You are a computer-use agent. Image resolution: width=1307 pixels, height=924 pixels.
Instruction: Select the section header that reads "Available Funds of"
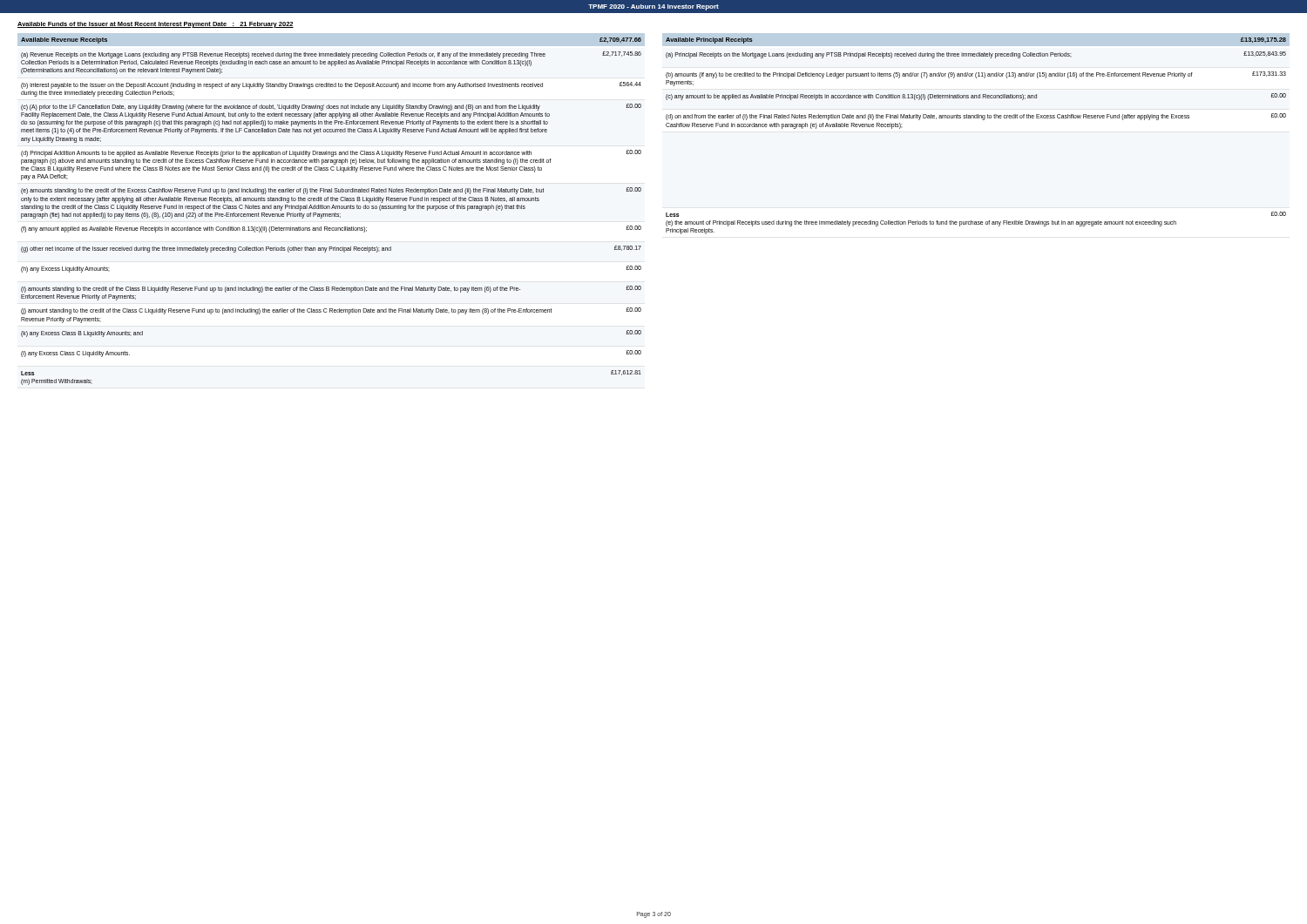[155, 24]
